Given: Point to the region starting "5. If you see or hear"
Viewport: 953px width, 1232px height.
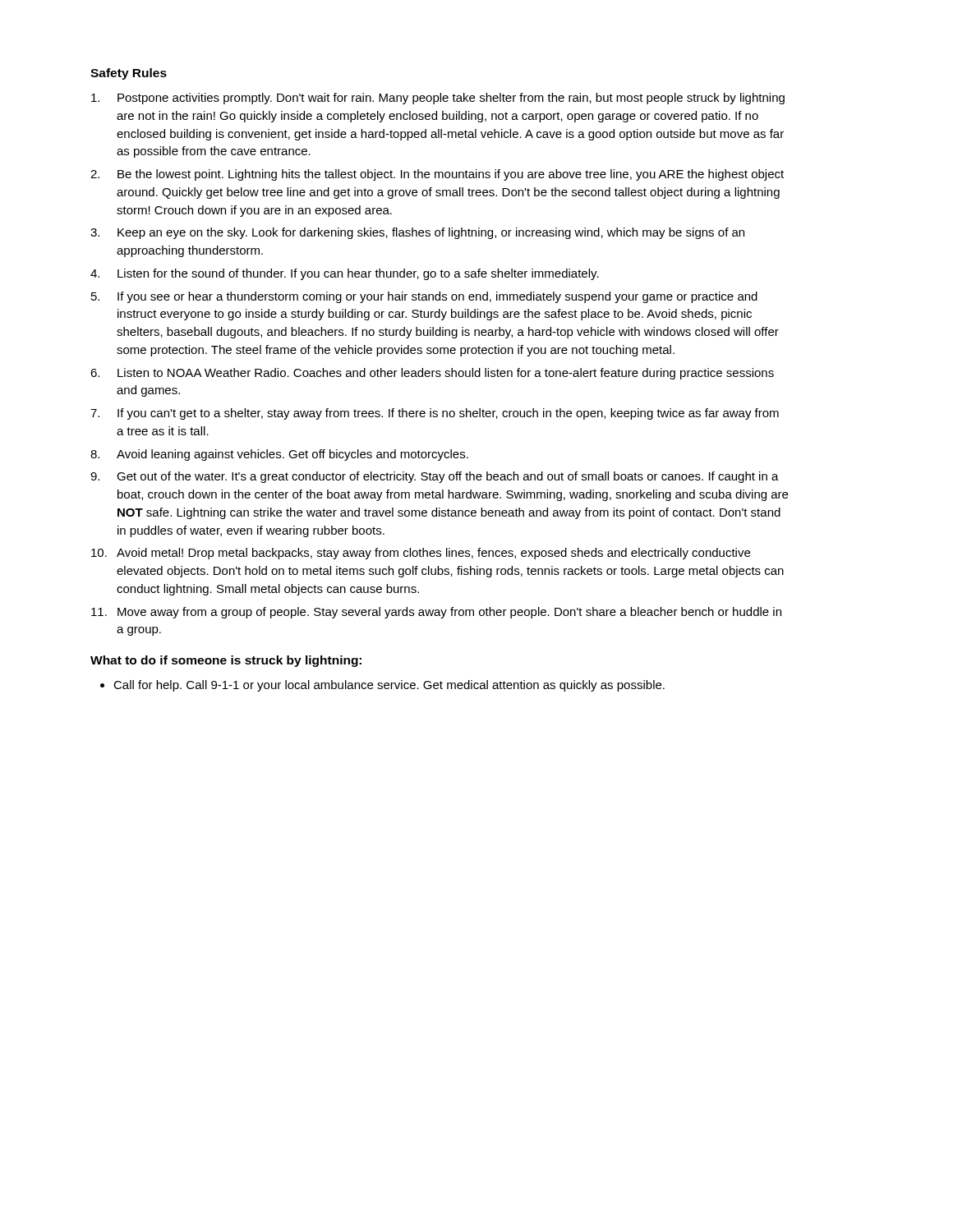Looking at the screenshot, I should point(440,323).
